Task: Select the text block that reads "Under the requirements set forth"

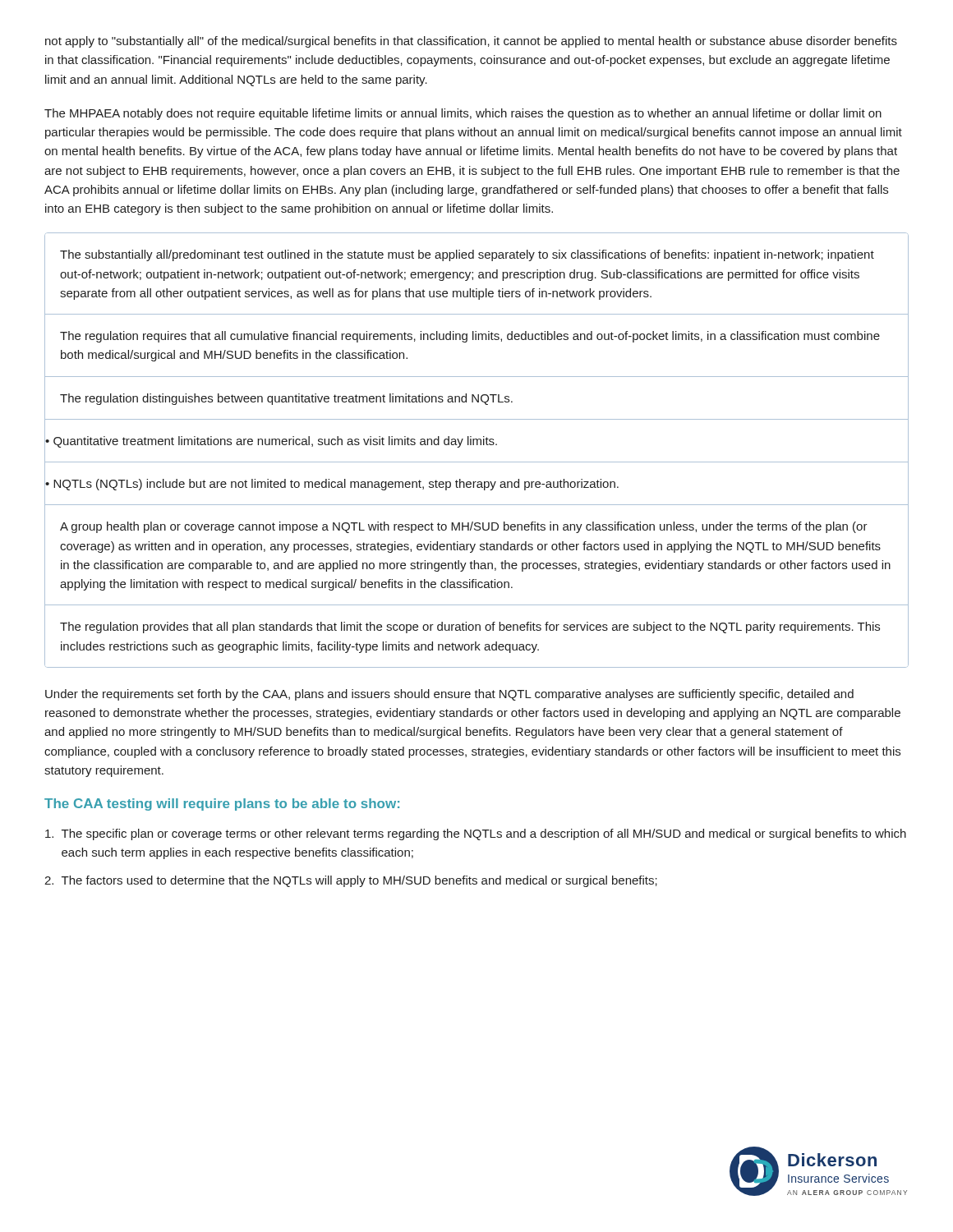Action: pyautogui.click(x=473, y=732)
